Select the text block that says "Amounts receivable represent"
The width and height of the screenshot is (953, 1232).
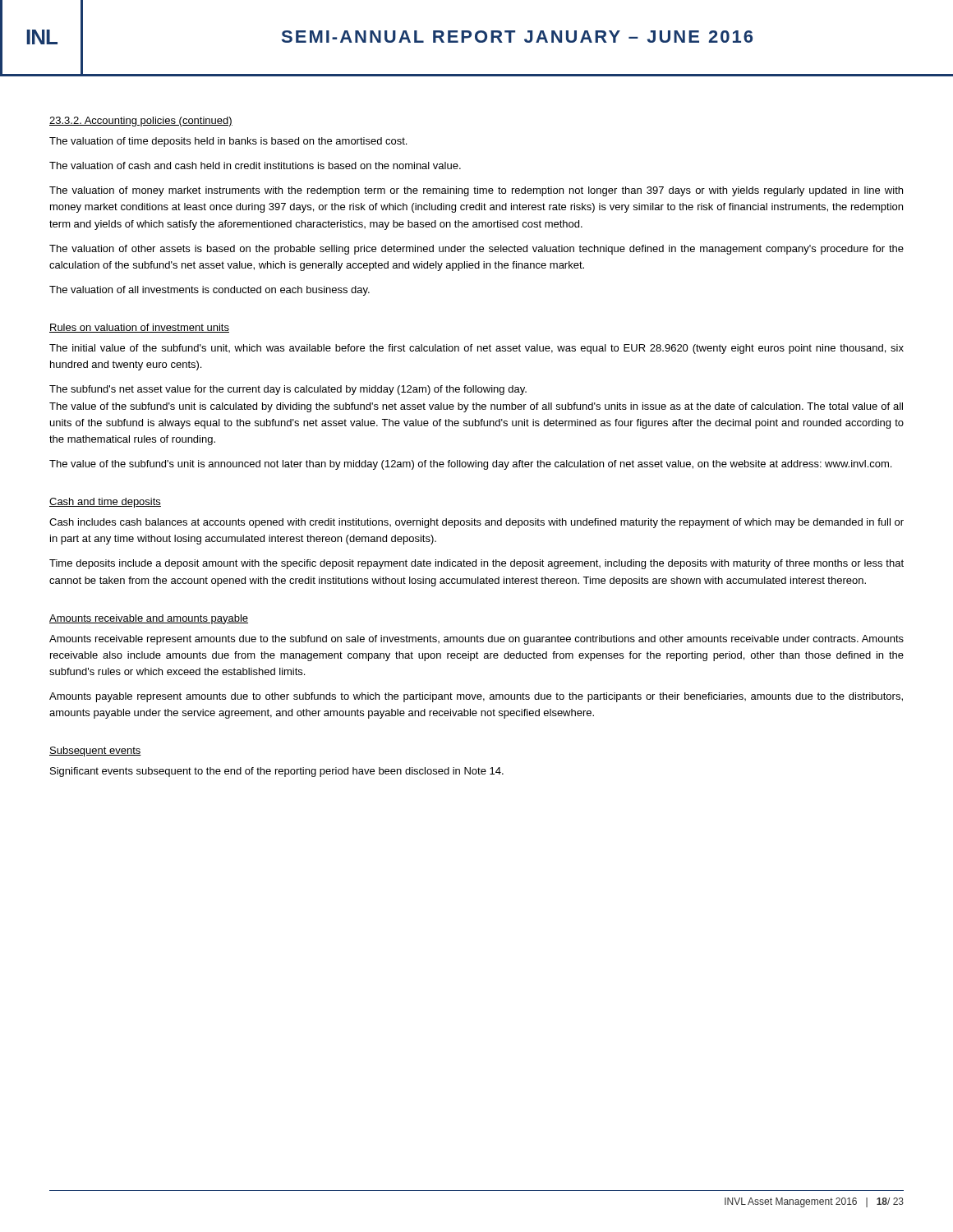(476, 655)
